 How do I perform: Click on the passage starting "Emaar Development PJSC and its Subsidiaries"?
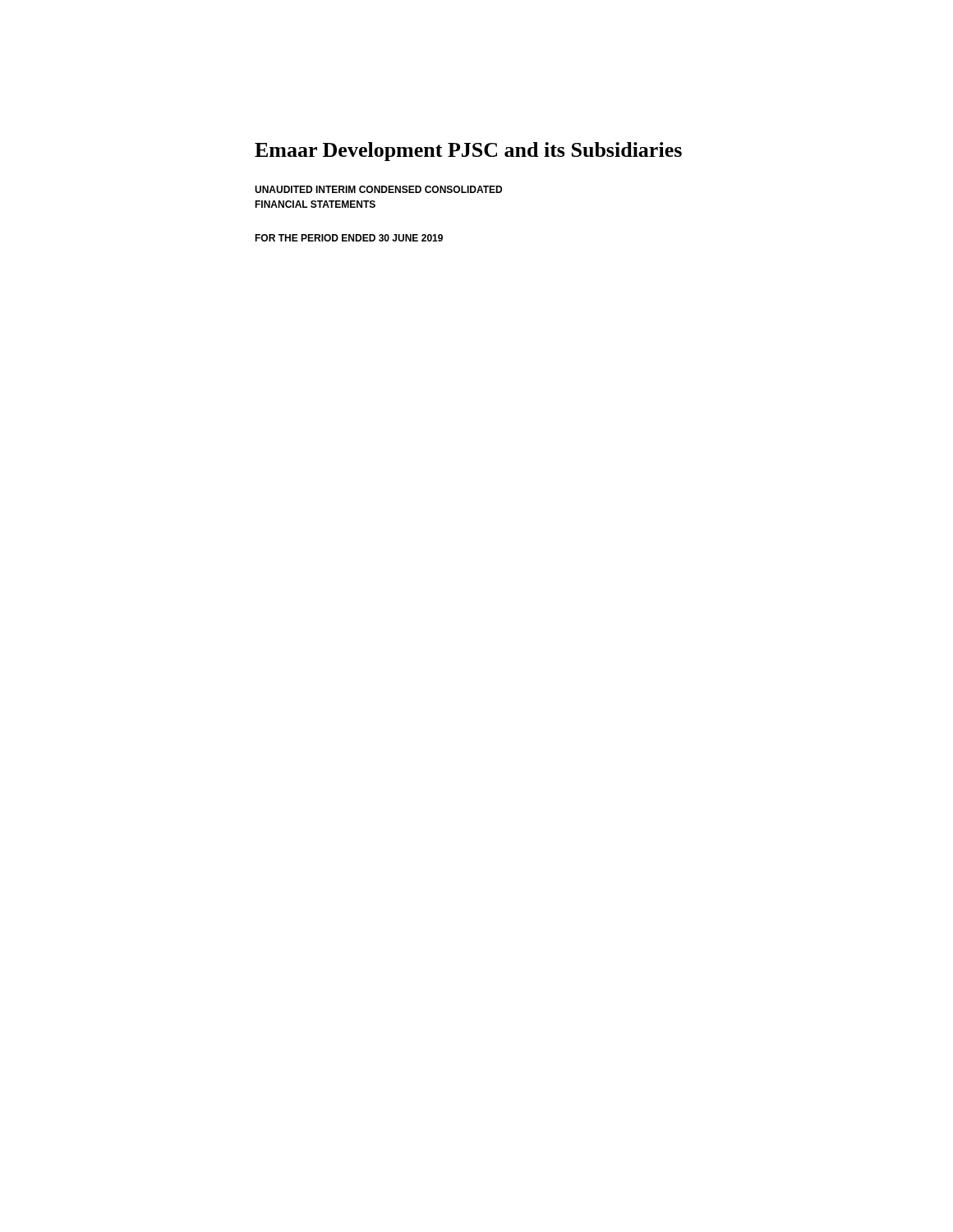(468, 150)
